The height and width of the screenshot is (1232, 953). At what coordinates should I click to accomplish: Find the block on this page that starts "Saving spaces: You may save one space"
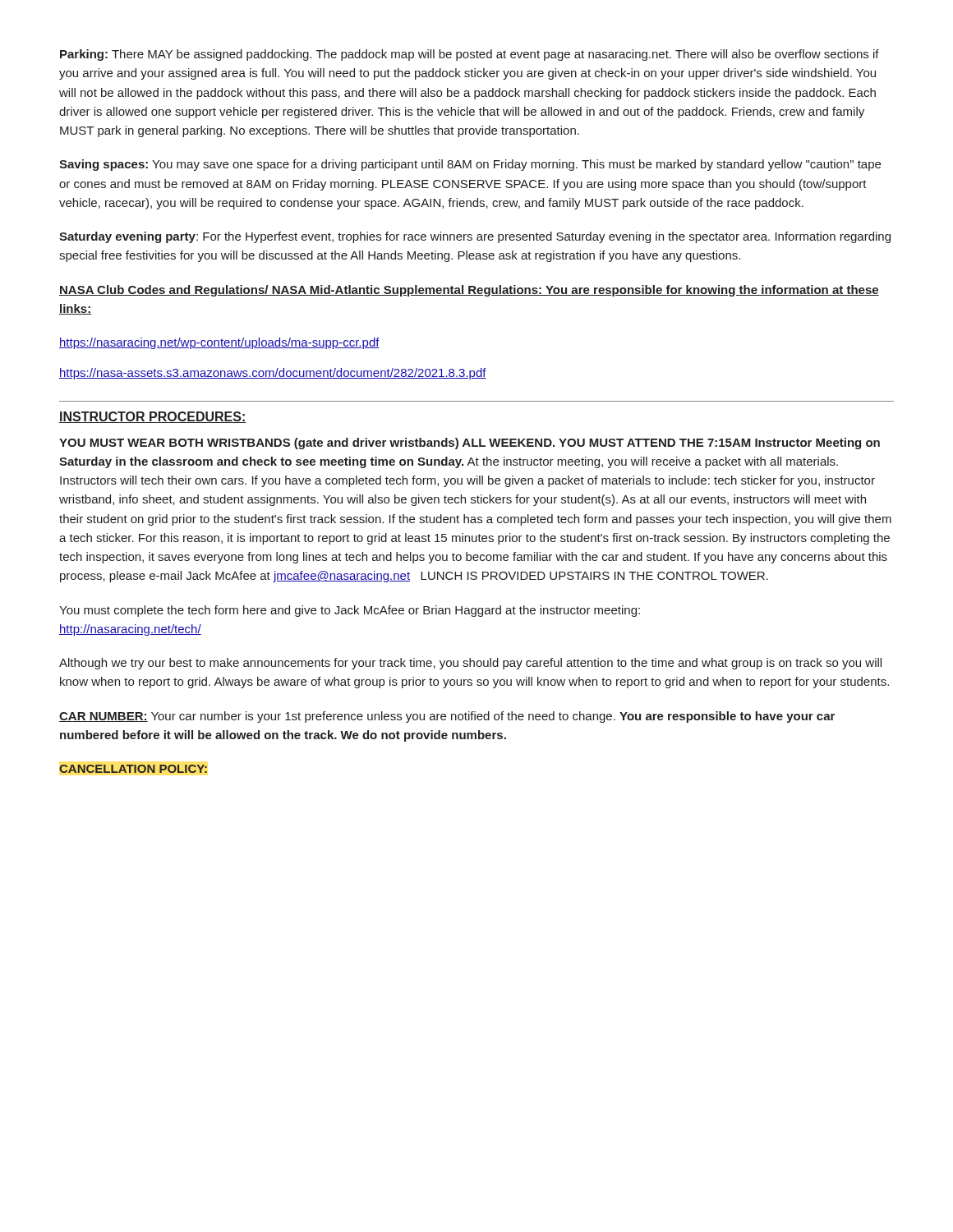pyautogui.click(x=470, y=183)
